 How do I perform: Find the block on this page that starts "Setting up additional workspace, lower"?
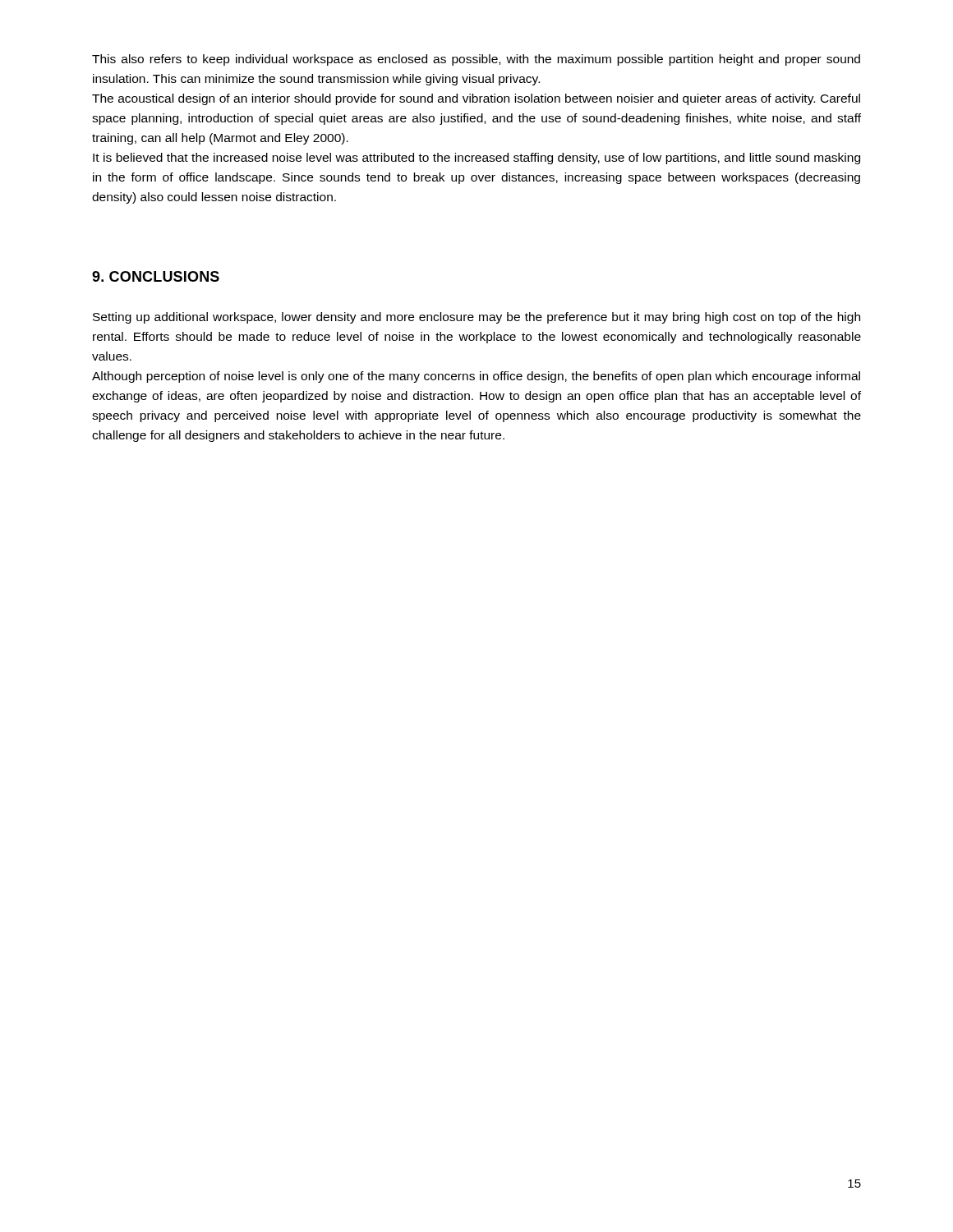(476, 376)
